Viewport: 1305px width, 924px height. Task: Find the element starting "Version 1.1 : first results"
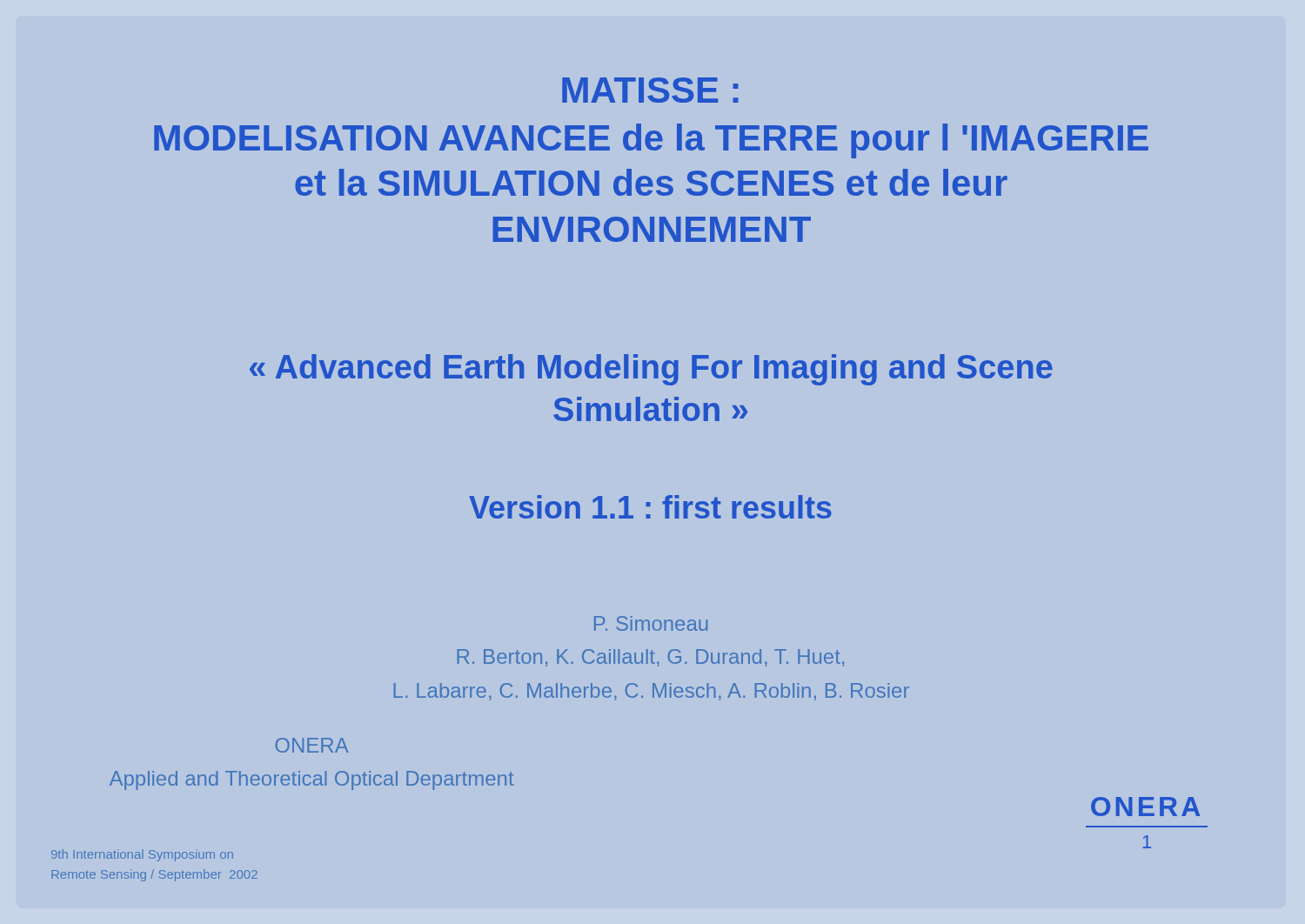tap(651, 508)
